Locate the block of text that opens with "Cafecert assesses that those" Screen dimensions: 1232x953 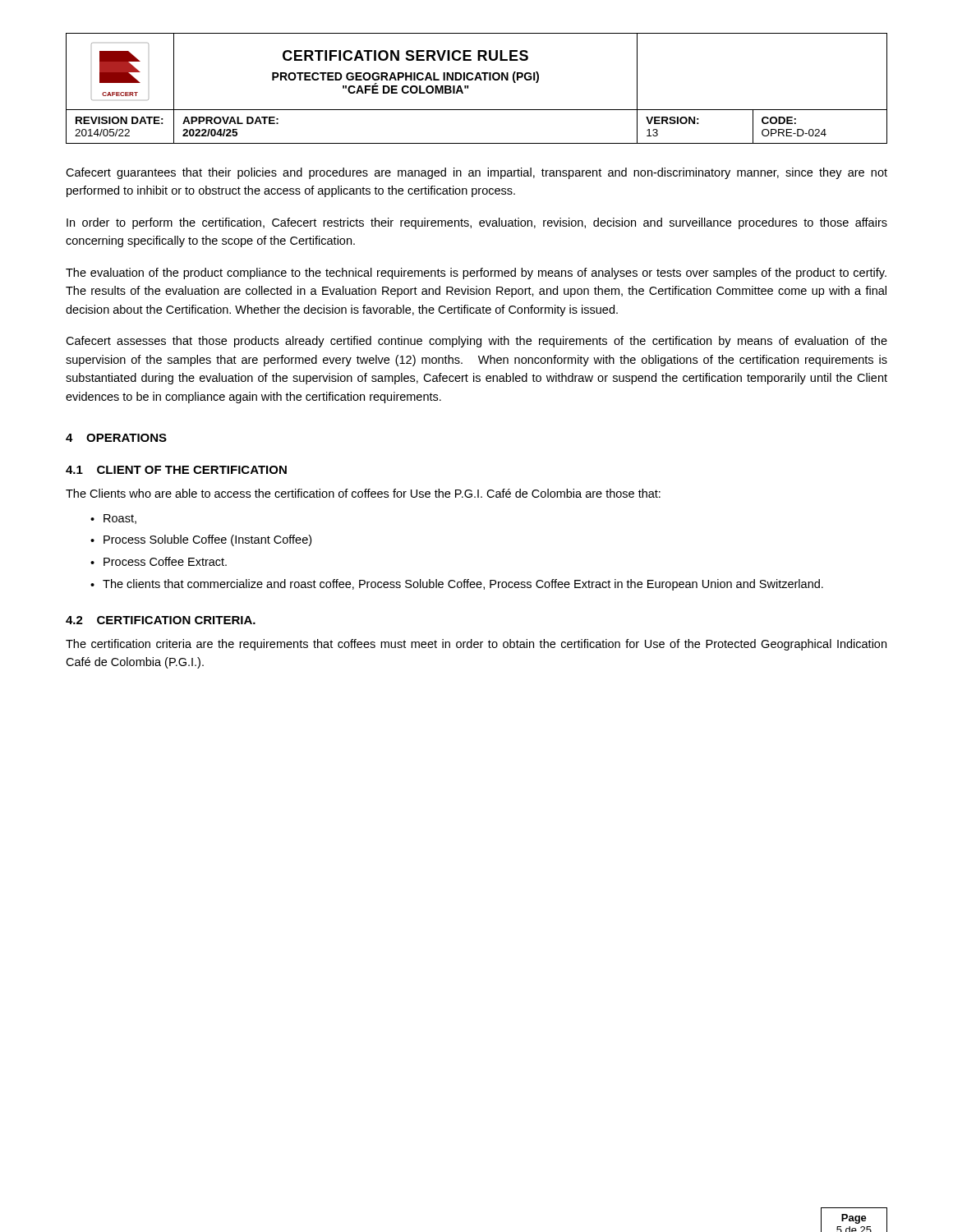pyautogui.click(x=476, y=369)
